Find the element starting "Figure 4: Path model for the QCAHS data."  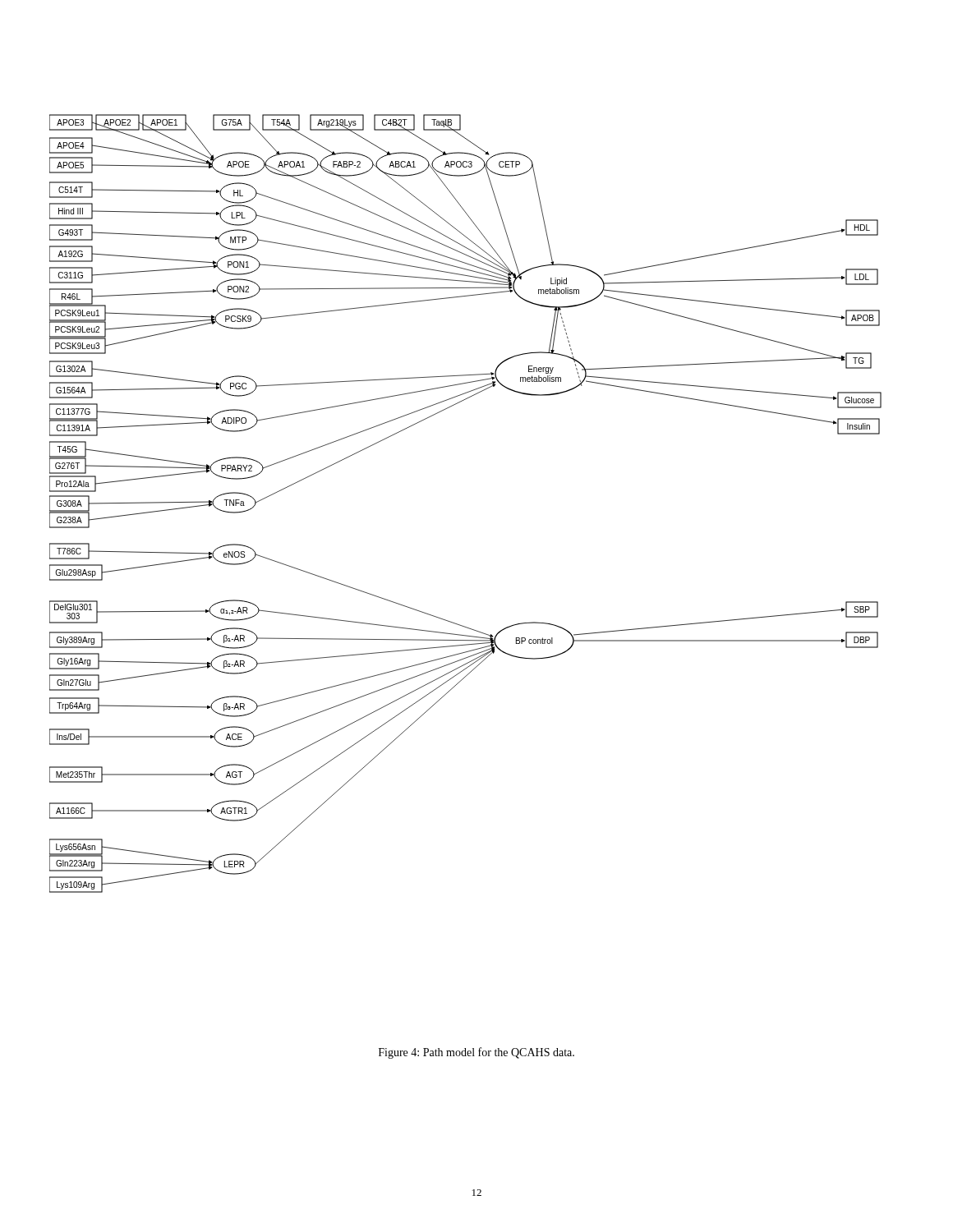[x=476, y=1052]
